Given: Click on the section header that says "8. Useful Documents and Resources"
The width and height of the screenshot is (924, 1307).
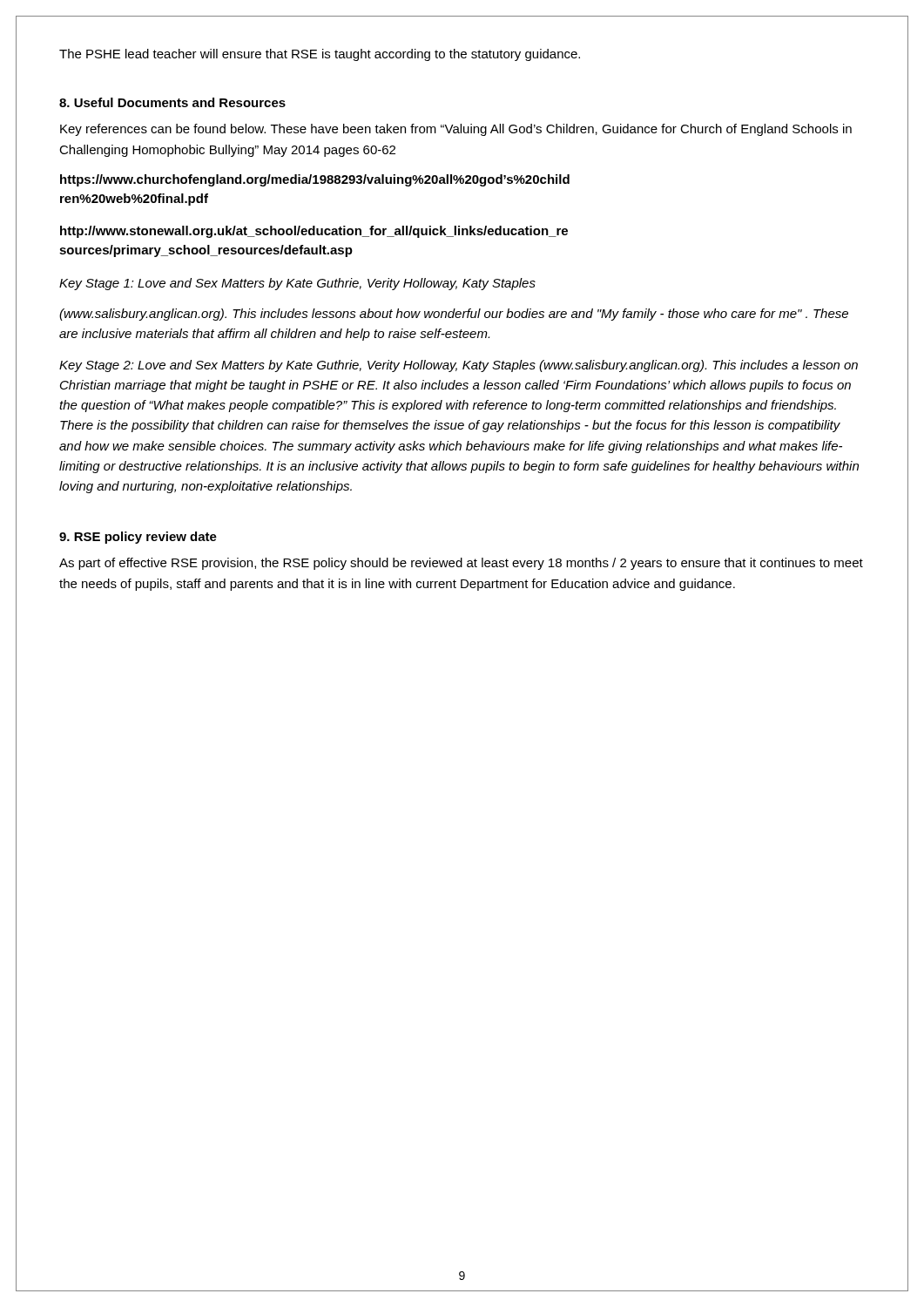Looking at the screenshot, I should tap(172, 103).
